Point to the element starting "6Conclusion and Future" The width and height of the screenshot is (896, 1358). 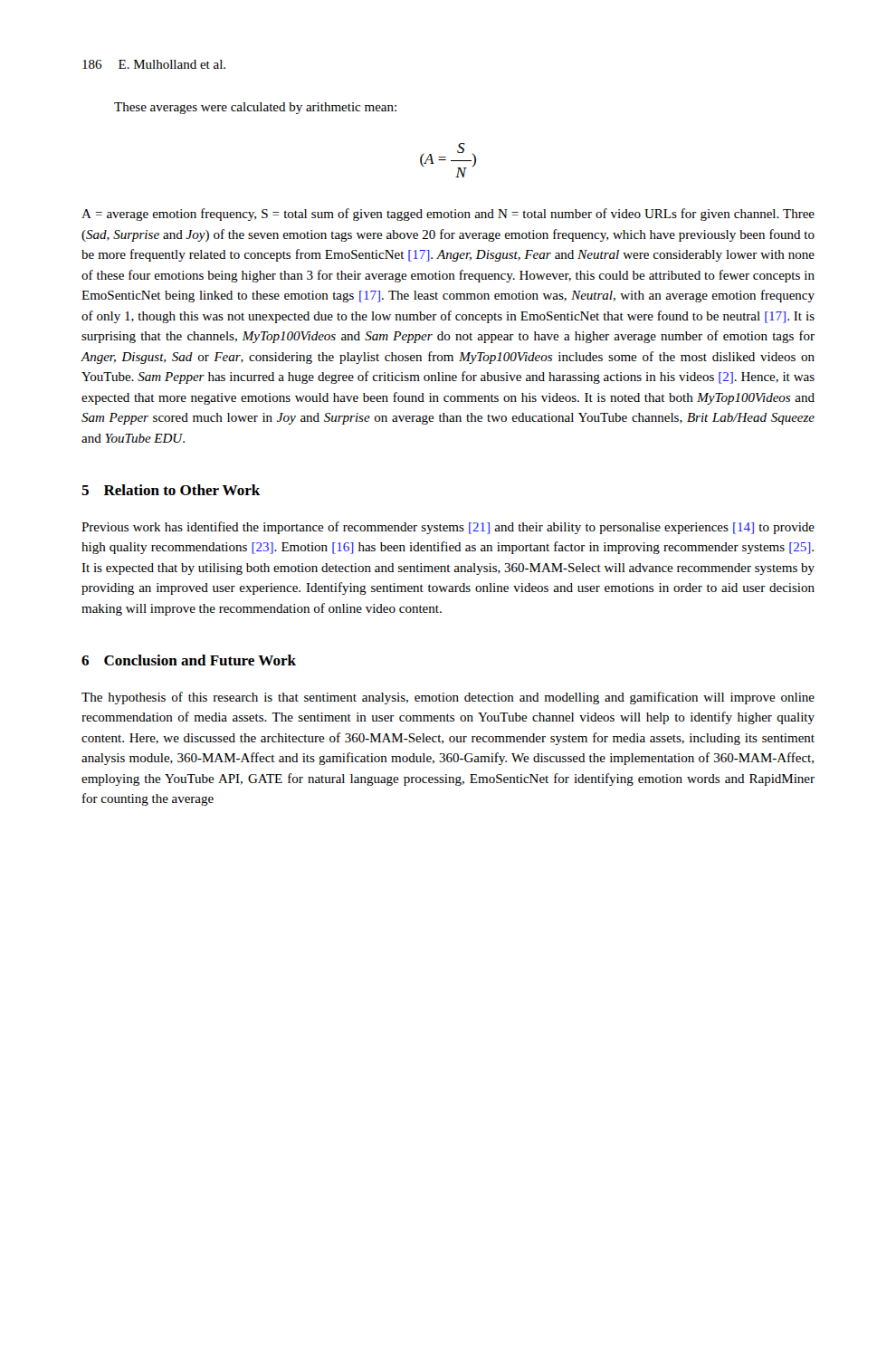tap(189, 660)
